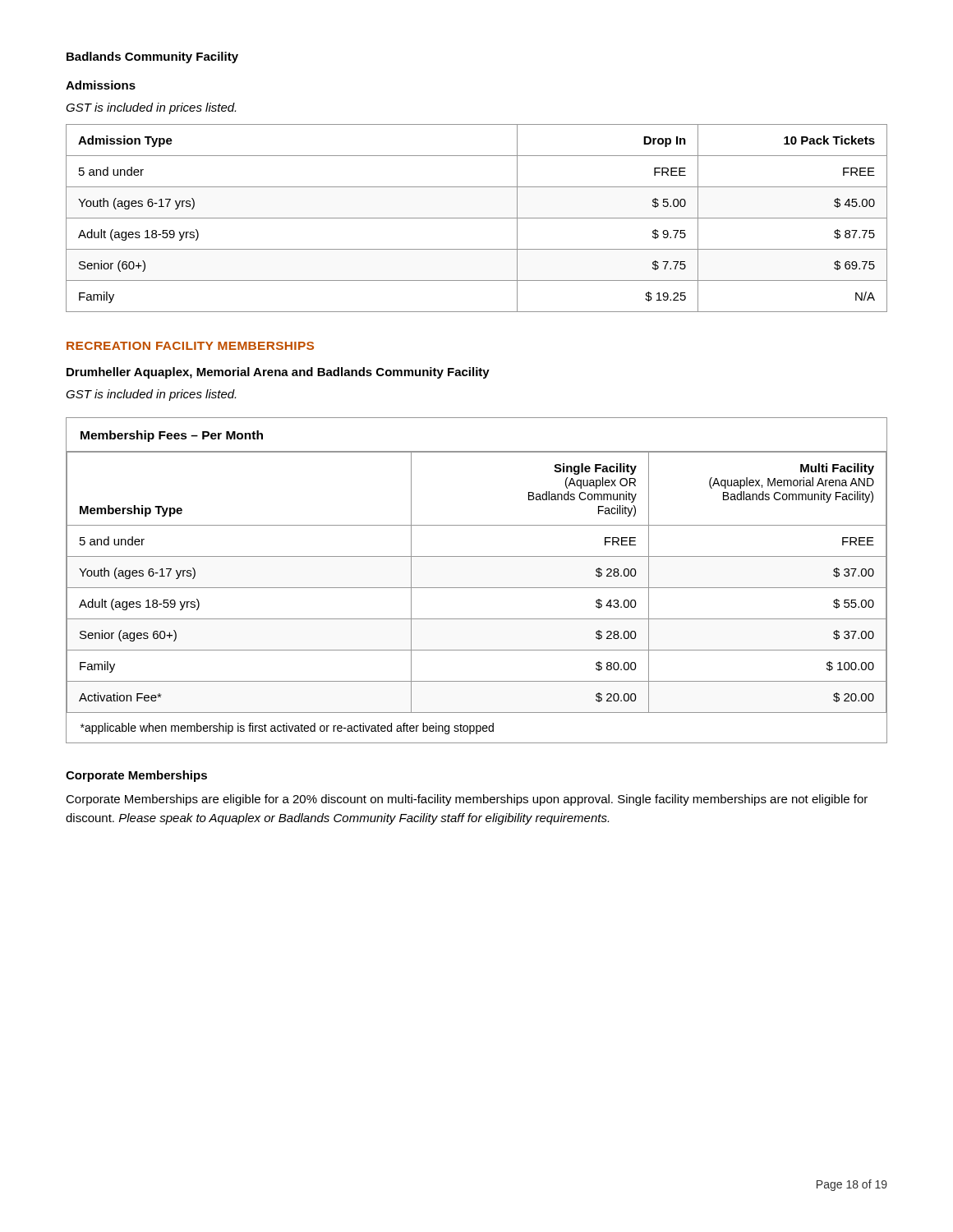This screenshot has height=1232, width=953.
Task: Locate the block of text that opens with "Corporate Memberships are eligible for a"
Action: click(x=467, y=808)
